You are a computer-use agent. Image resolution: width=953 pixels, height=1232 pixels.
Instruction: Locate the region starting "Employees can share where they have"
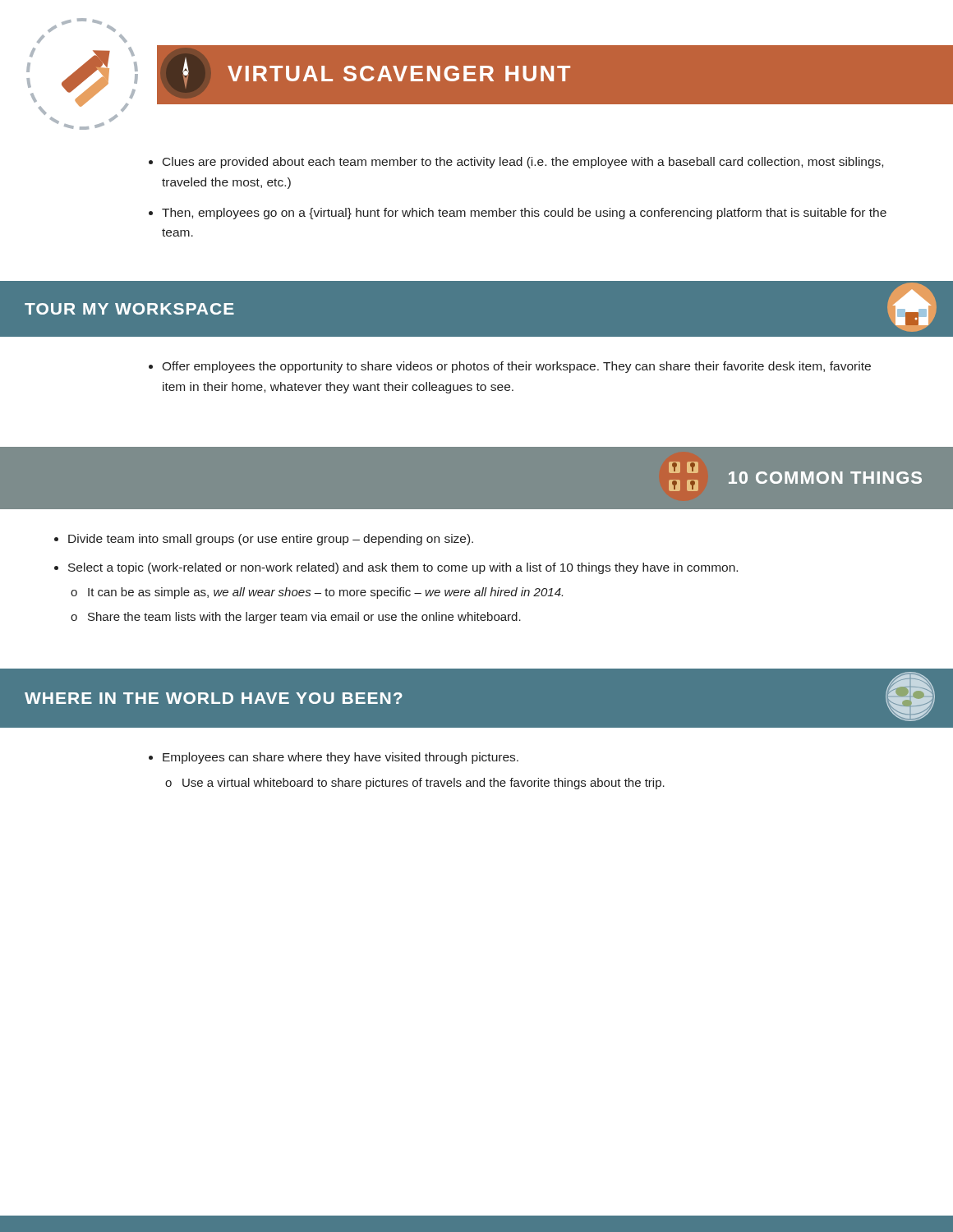tap(525, 771)
